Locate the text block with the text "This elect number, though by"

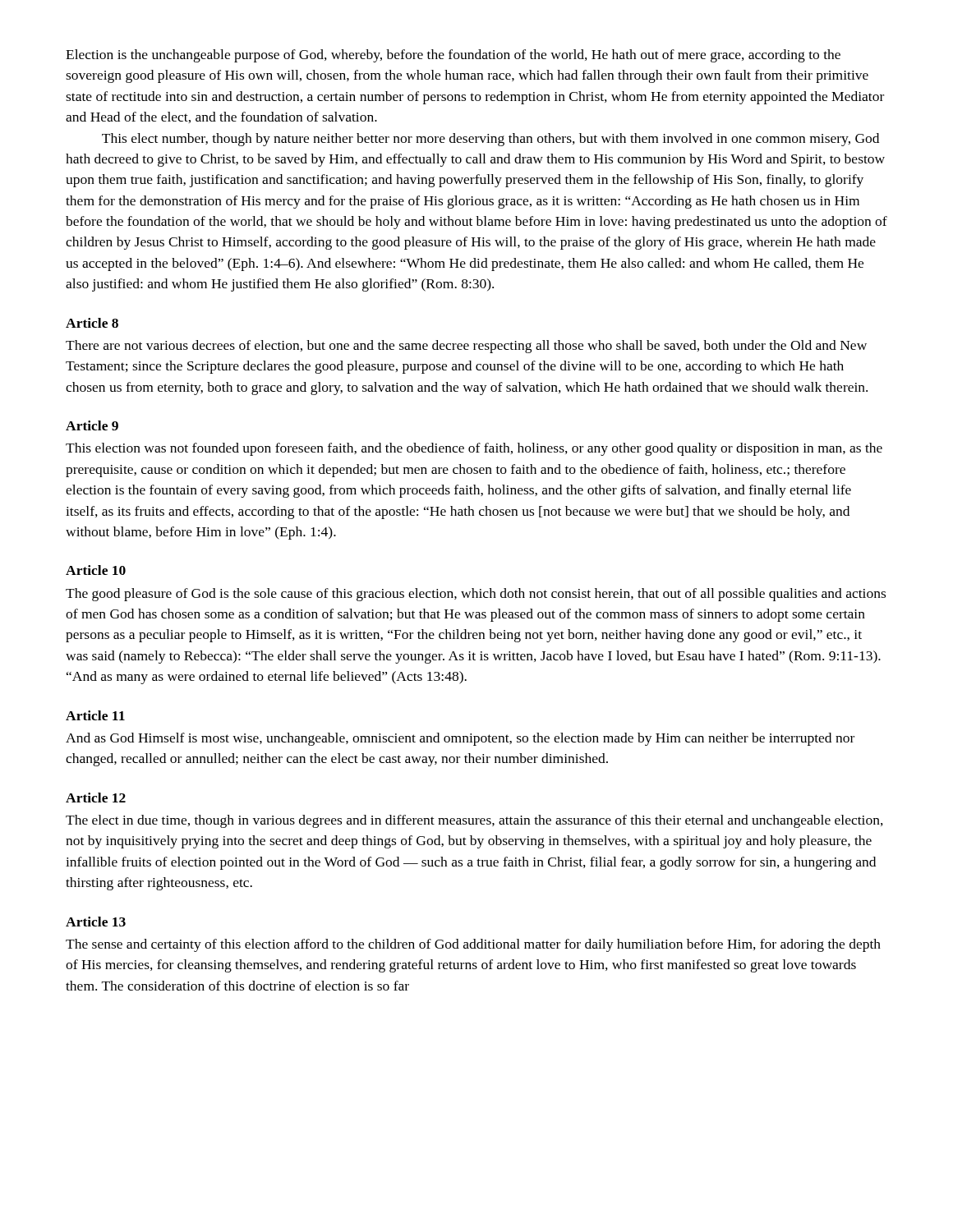476,211
